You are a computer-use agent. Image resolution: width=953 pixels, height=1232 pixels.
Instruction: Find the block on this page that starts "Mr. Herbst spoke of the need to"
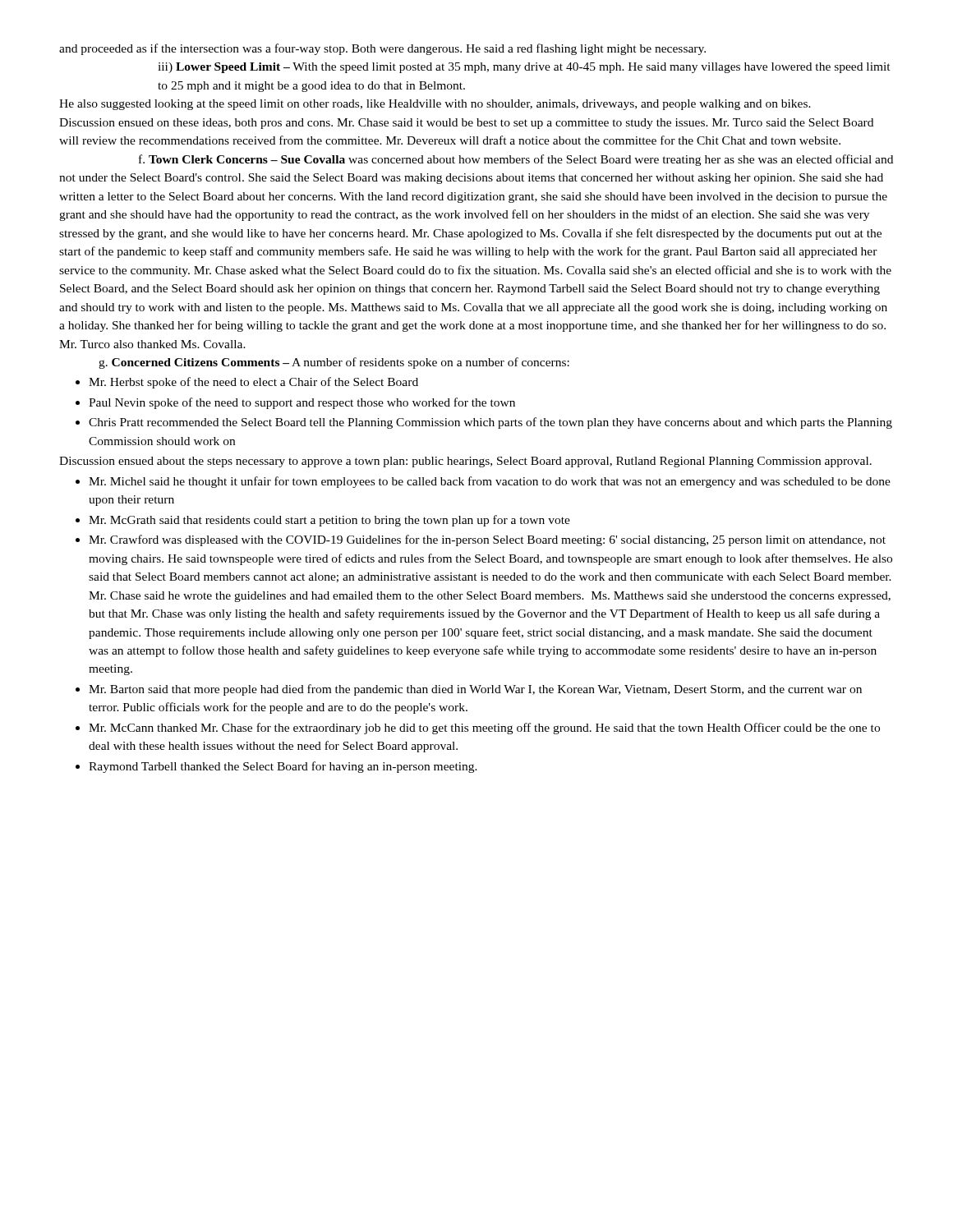tap(253, 382)
